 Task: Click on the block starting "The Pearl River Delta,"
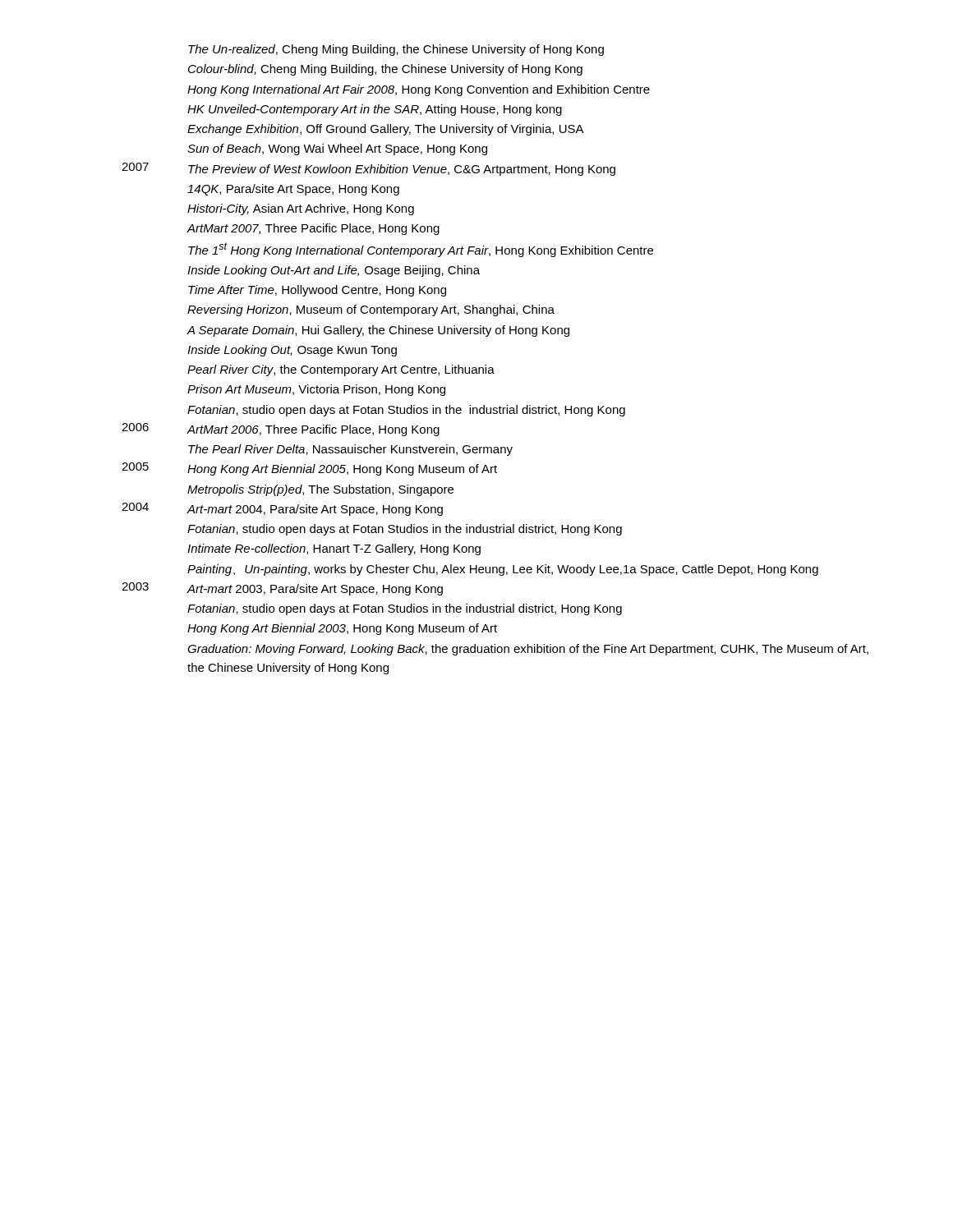(x=350, y=449)
